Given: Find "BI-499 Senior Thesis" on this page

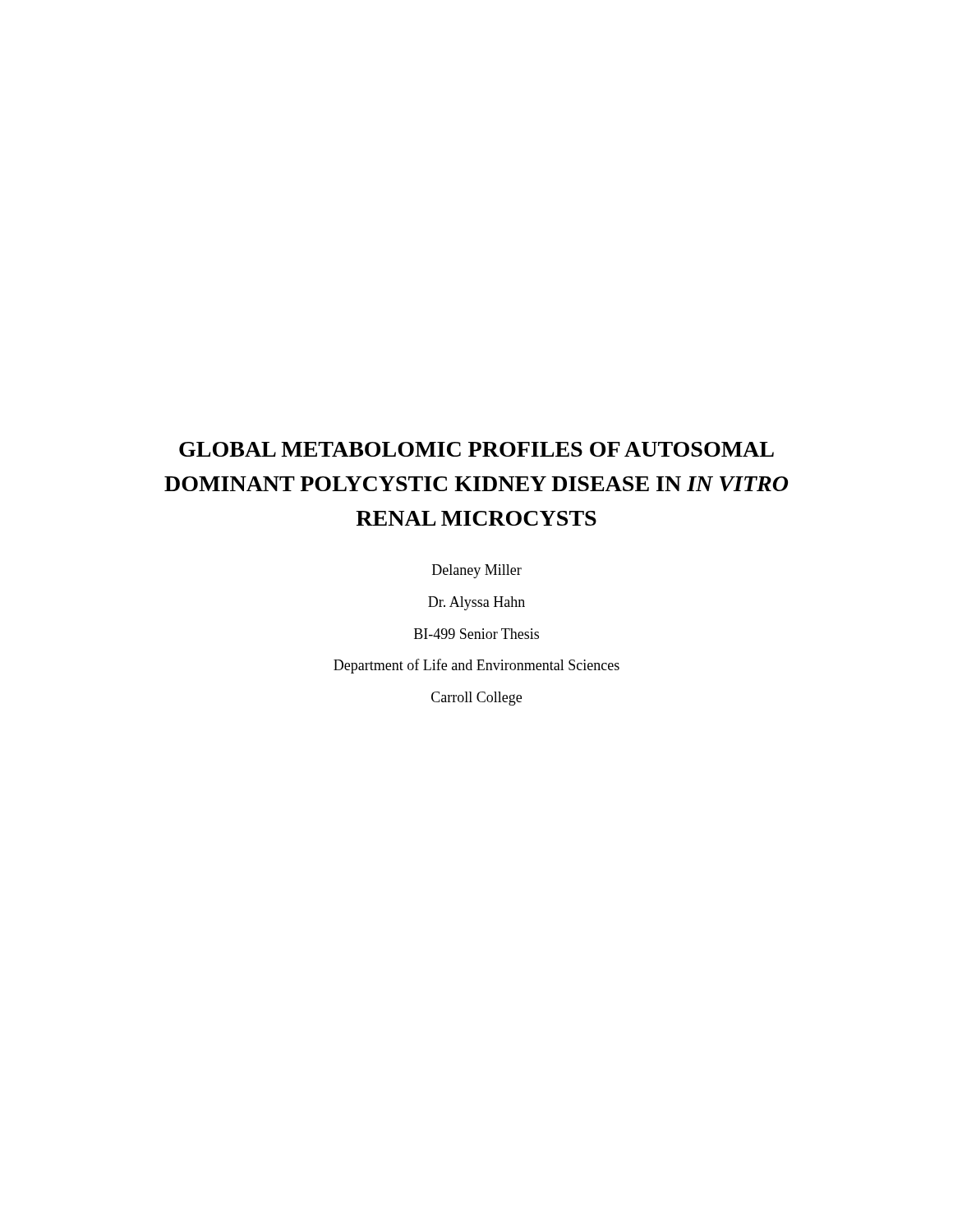Looking at the screenshot, I should [476, 634].
